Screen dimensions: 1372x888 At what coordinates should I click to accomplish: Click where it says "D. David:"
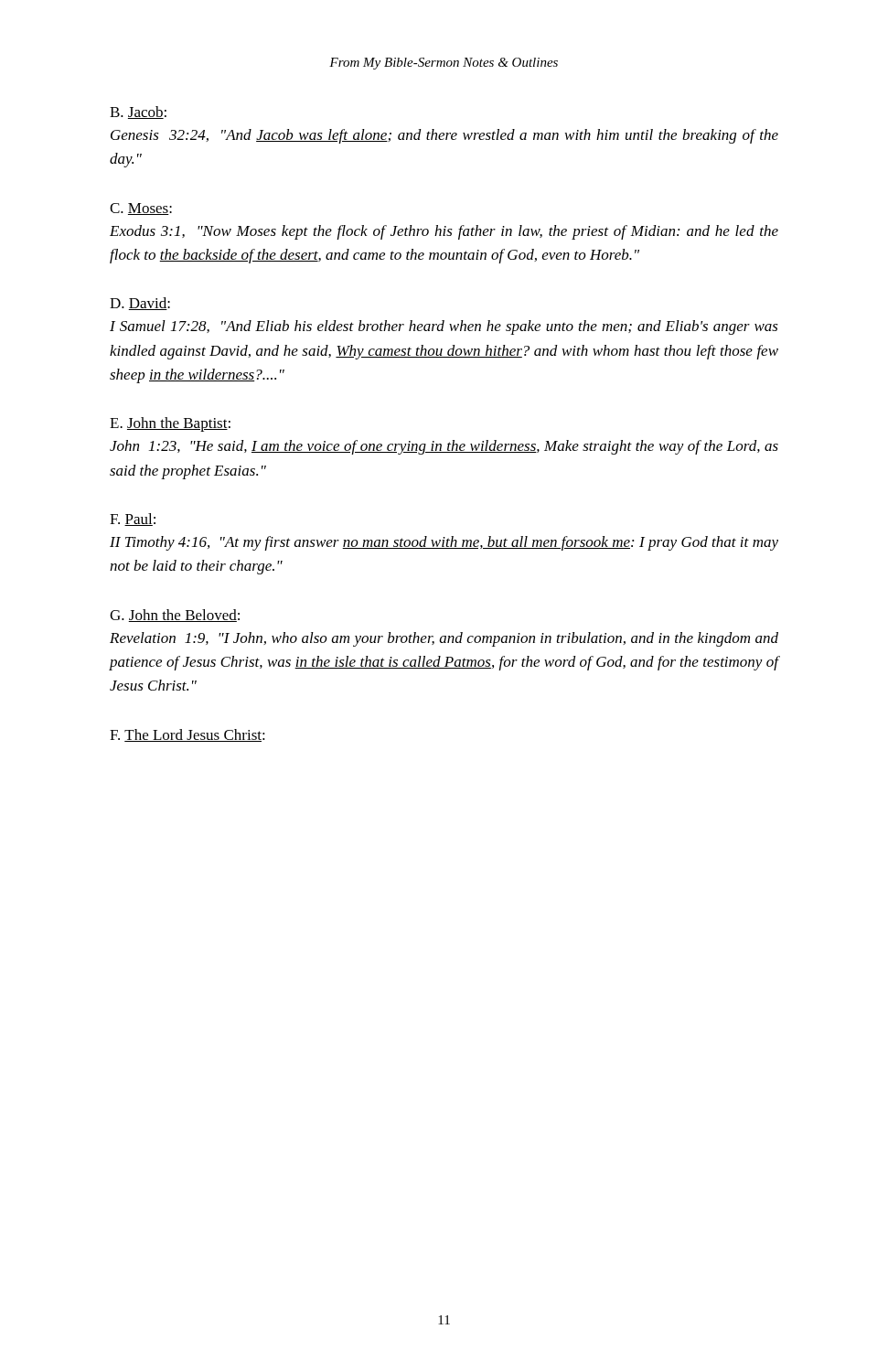(140, 304)
